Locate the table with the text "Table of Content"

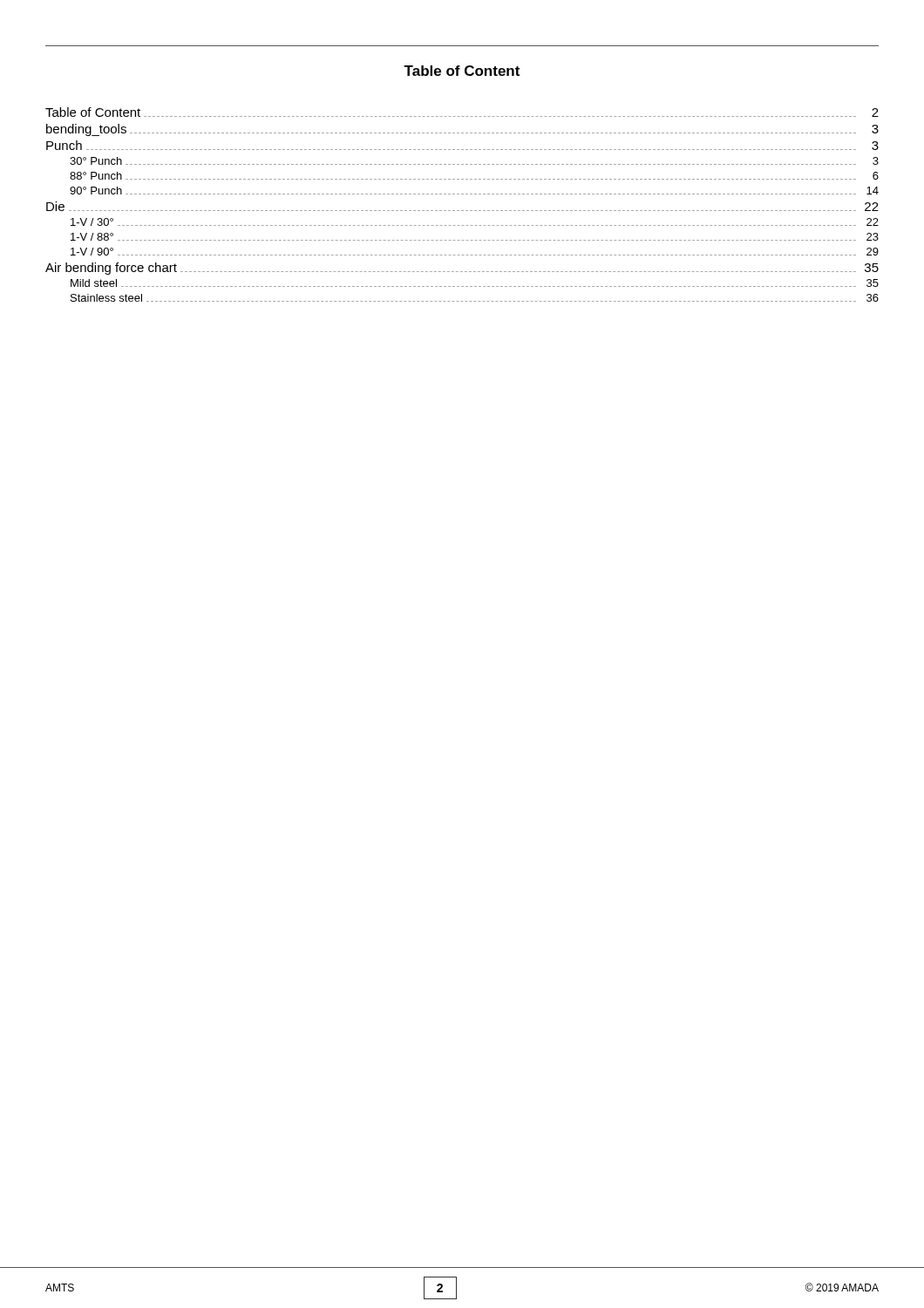tap(462, 205)
